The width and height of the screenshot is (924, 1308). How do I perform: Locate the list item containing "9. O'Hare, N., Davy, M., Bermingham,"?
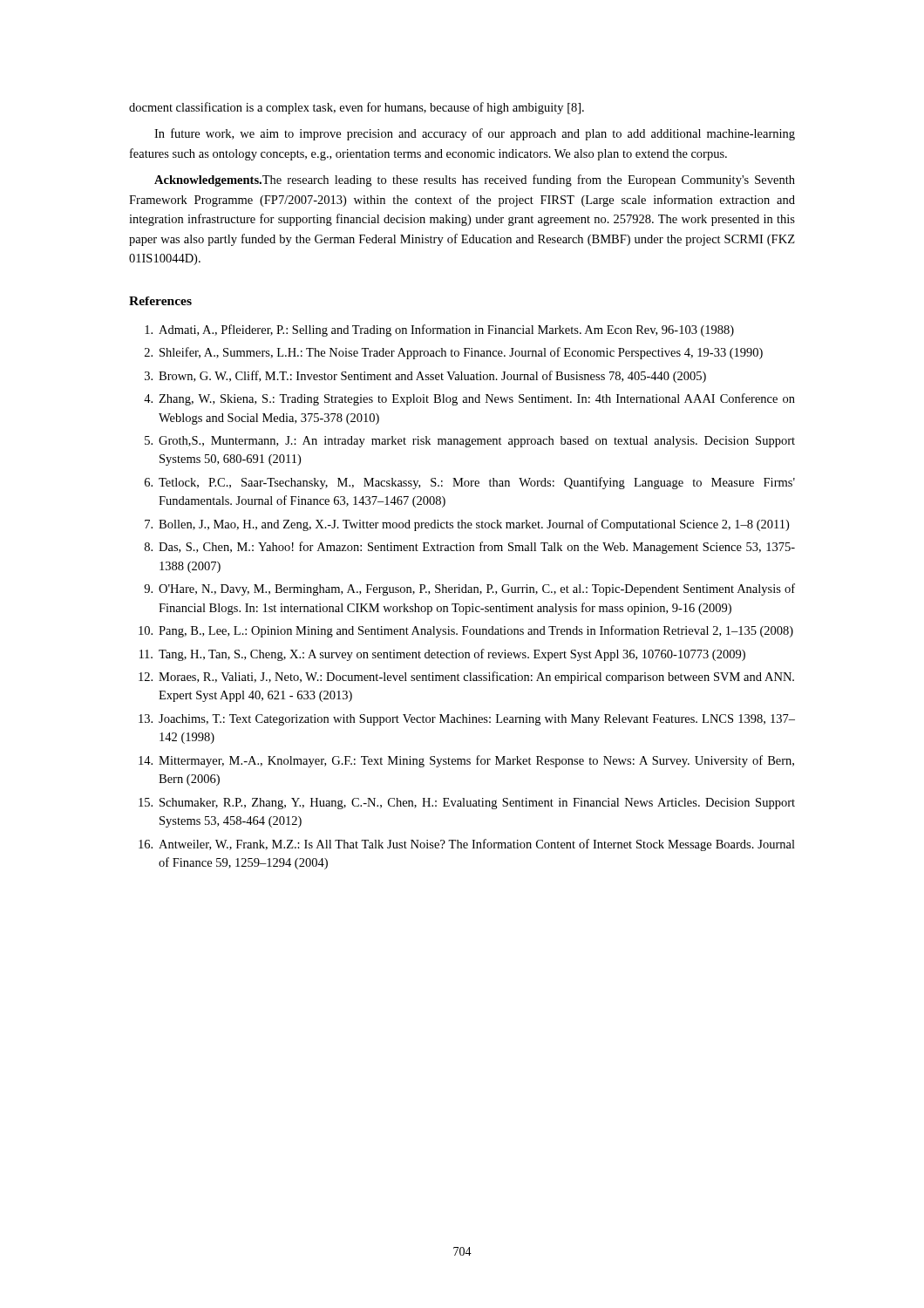coord(462,599)
